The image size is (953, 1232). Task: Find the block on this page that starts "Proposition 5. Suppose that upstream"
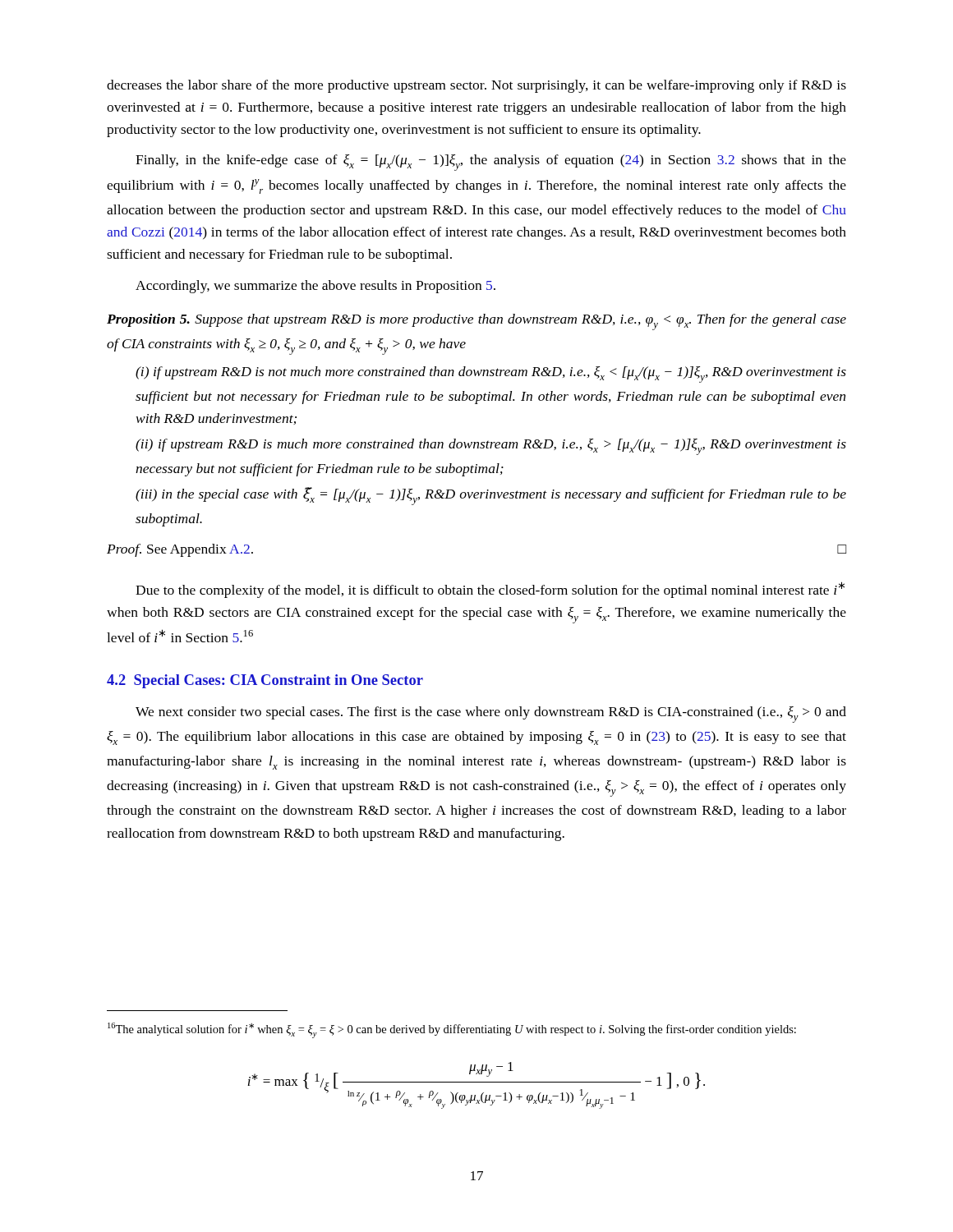click(476, 322)
